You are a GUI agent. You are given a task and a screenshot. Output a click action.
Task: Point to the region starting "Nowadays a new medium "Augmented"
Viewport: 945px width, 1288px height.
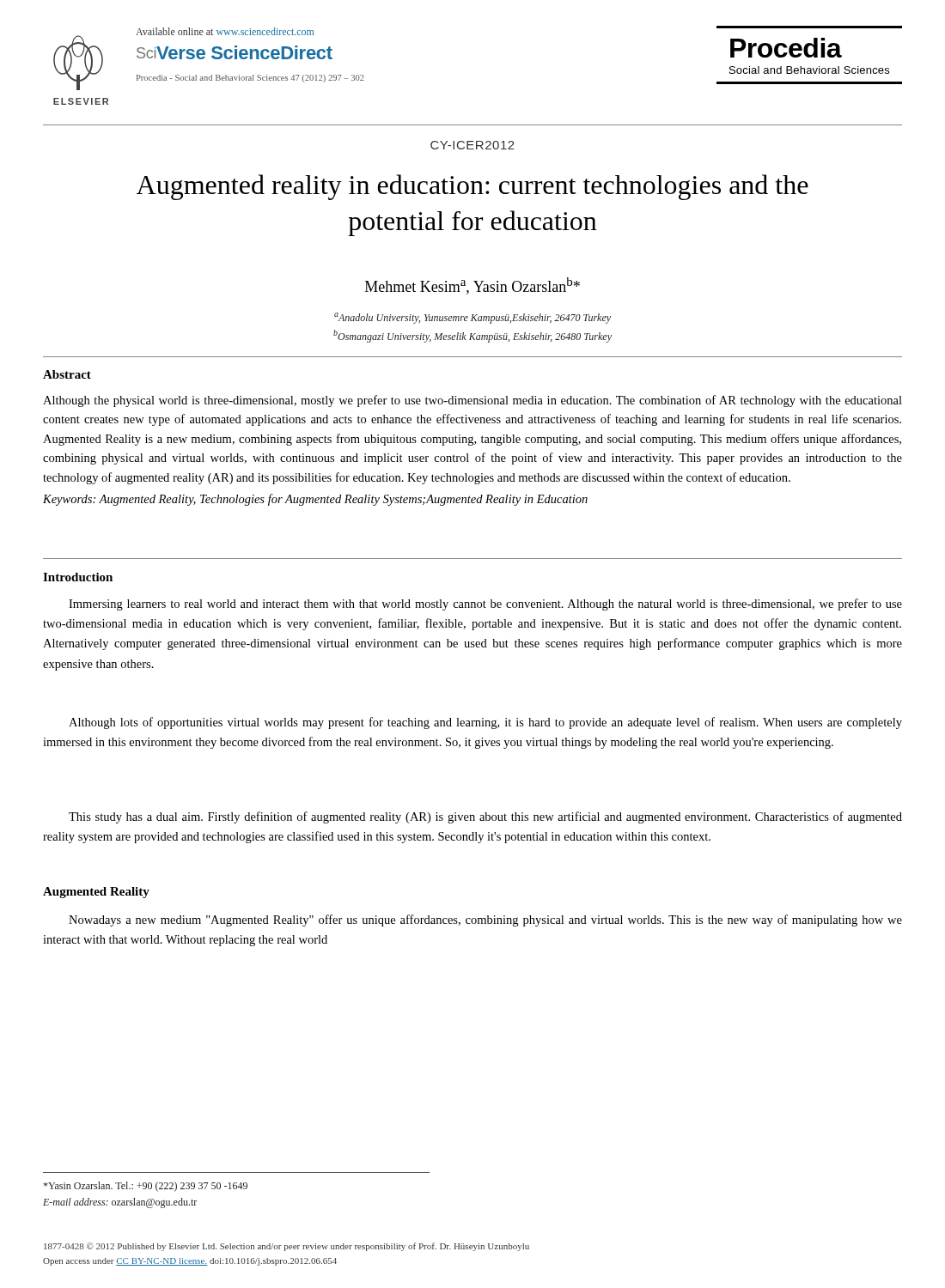(x=472, y=930)
